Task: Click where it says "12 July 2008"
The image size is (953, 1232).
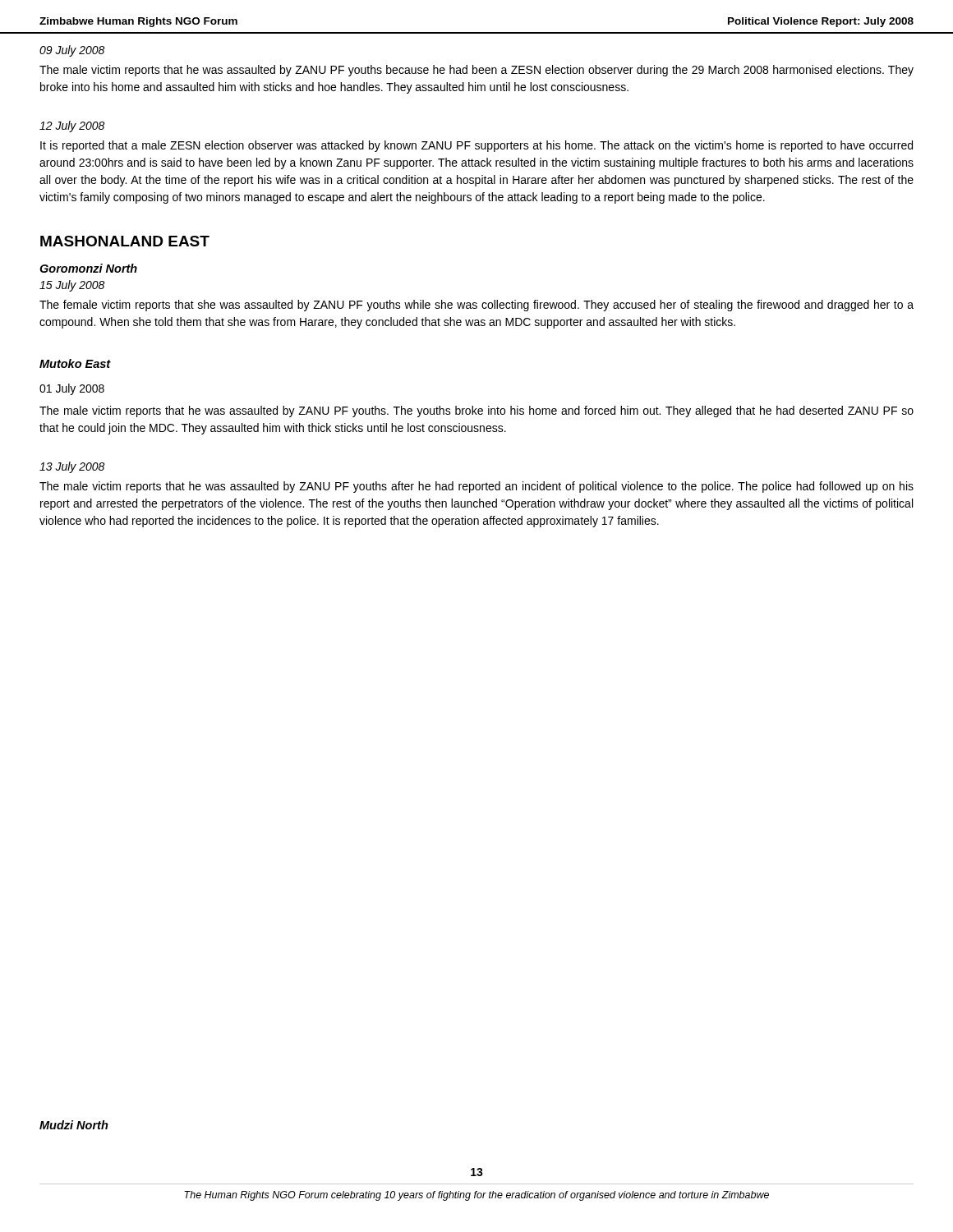Action: (72, 126)
